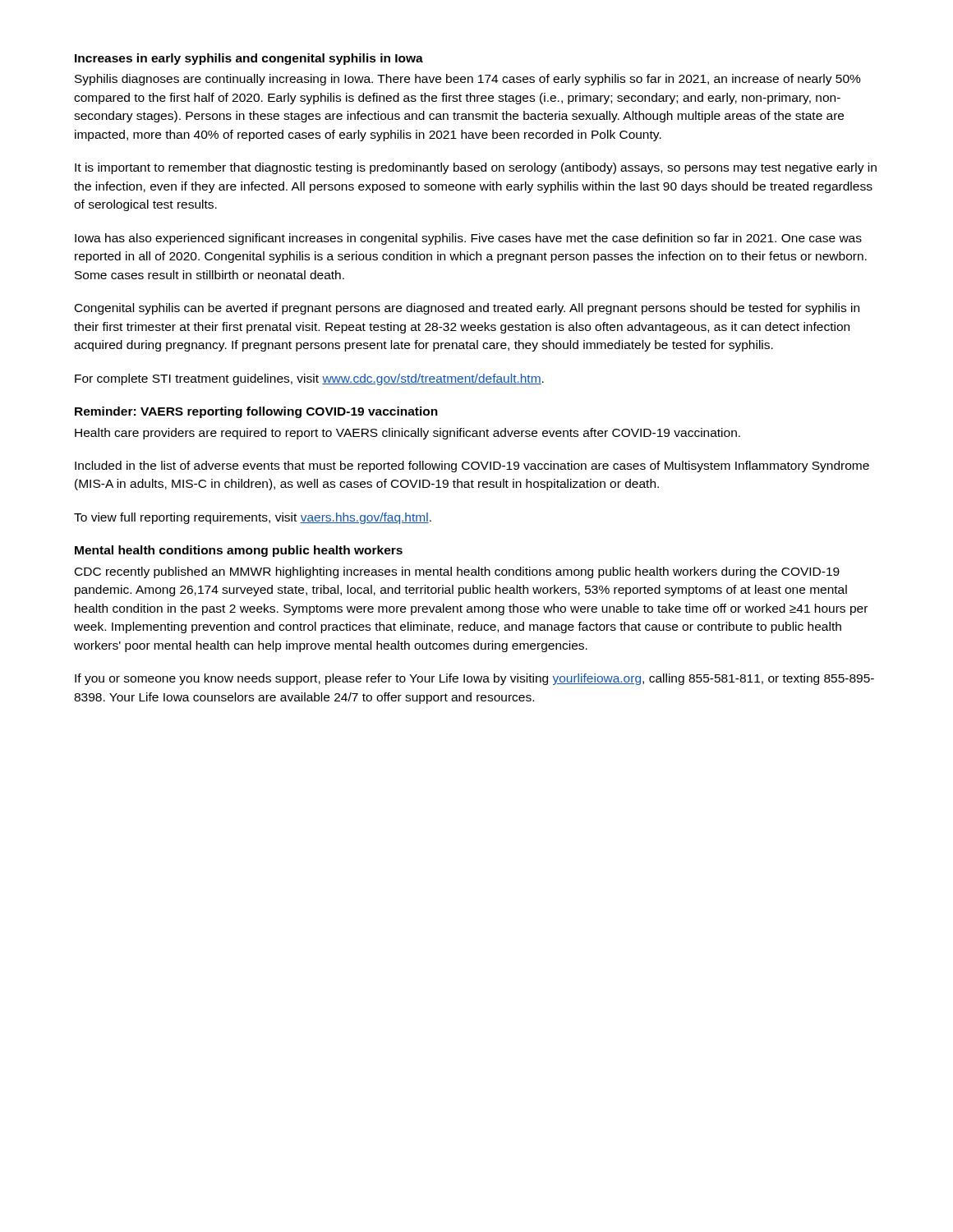Locate the text block that says "CDC recently published an"
The width and height of the screenshot is (953, 1232).
click(x=471, y=608)
